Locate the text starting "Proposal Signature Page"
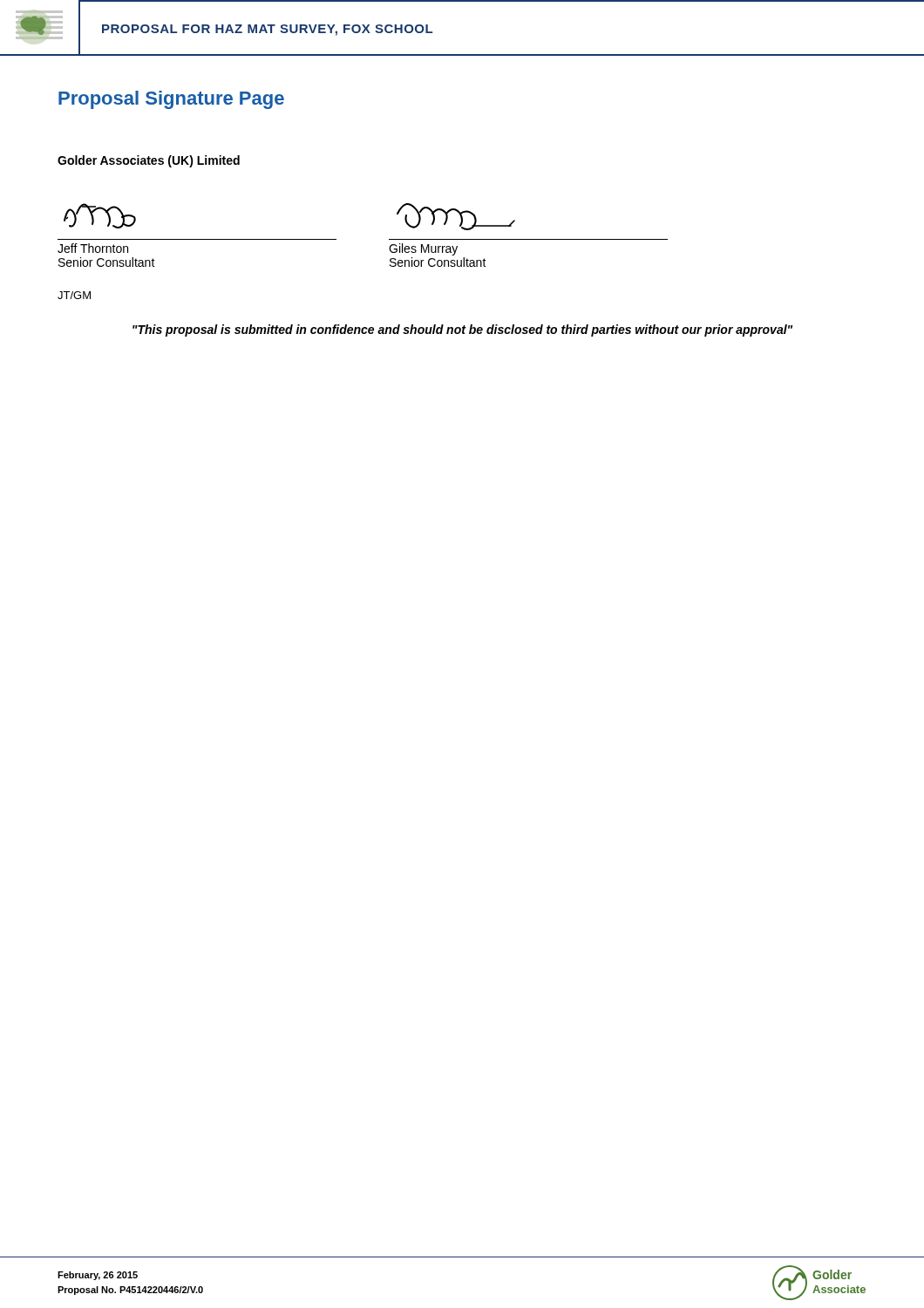The height and width of the screenshot is (1308, 924). click(171, 98)
